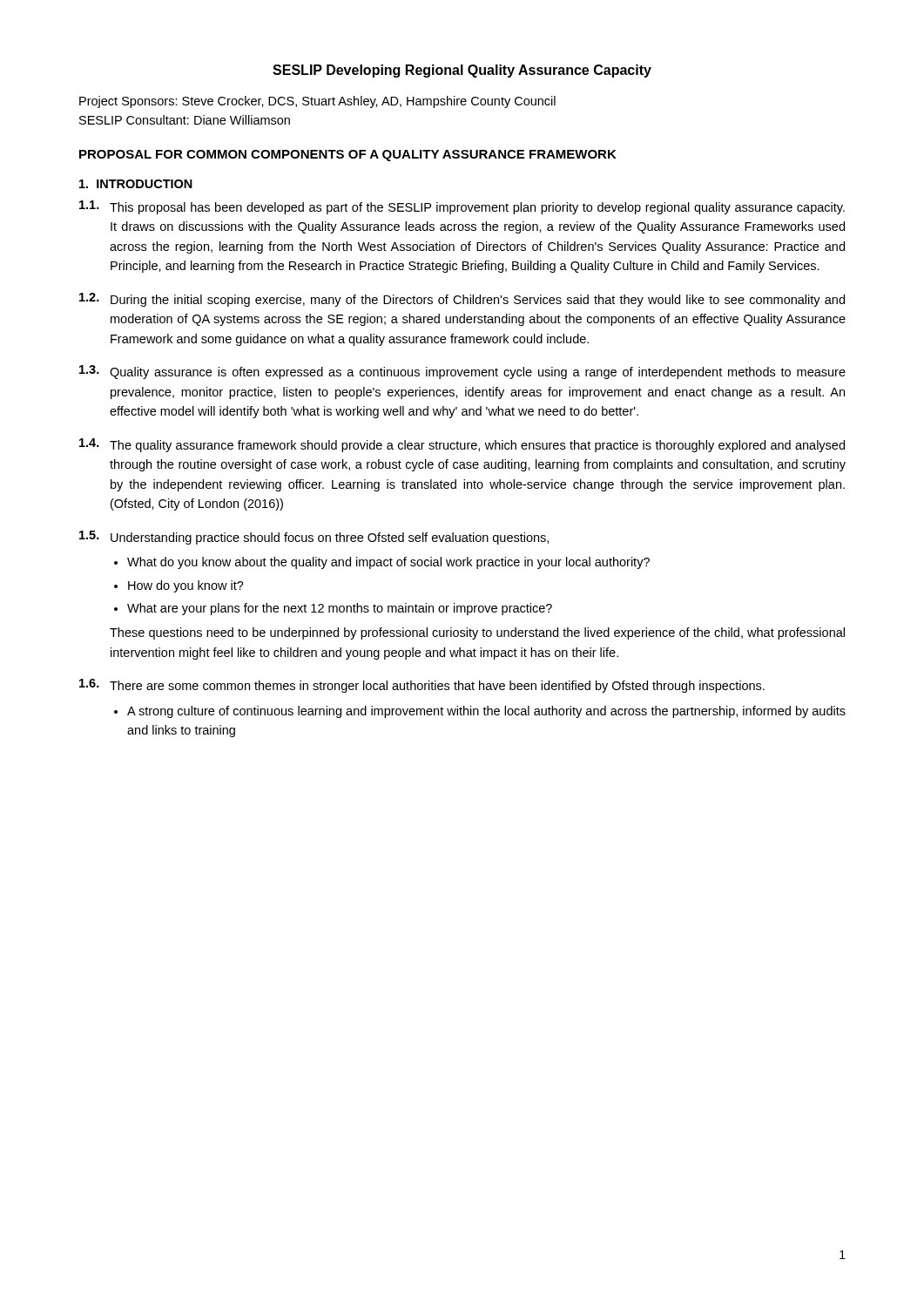This screenshot has width=924, height=1307.
Task: Point to the block beginning "3. Quality assurance is often expressed"
Action: click(462, 392)
